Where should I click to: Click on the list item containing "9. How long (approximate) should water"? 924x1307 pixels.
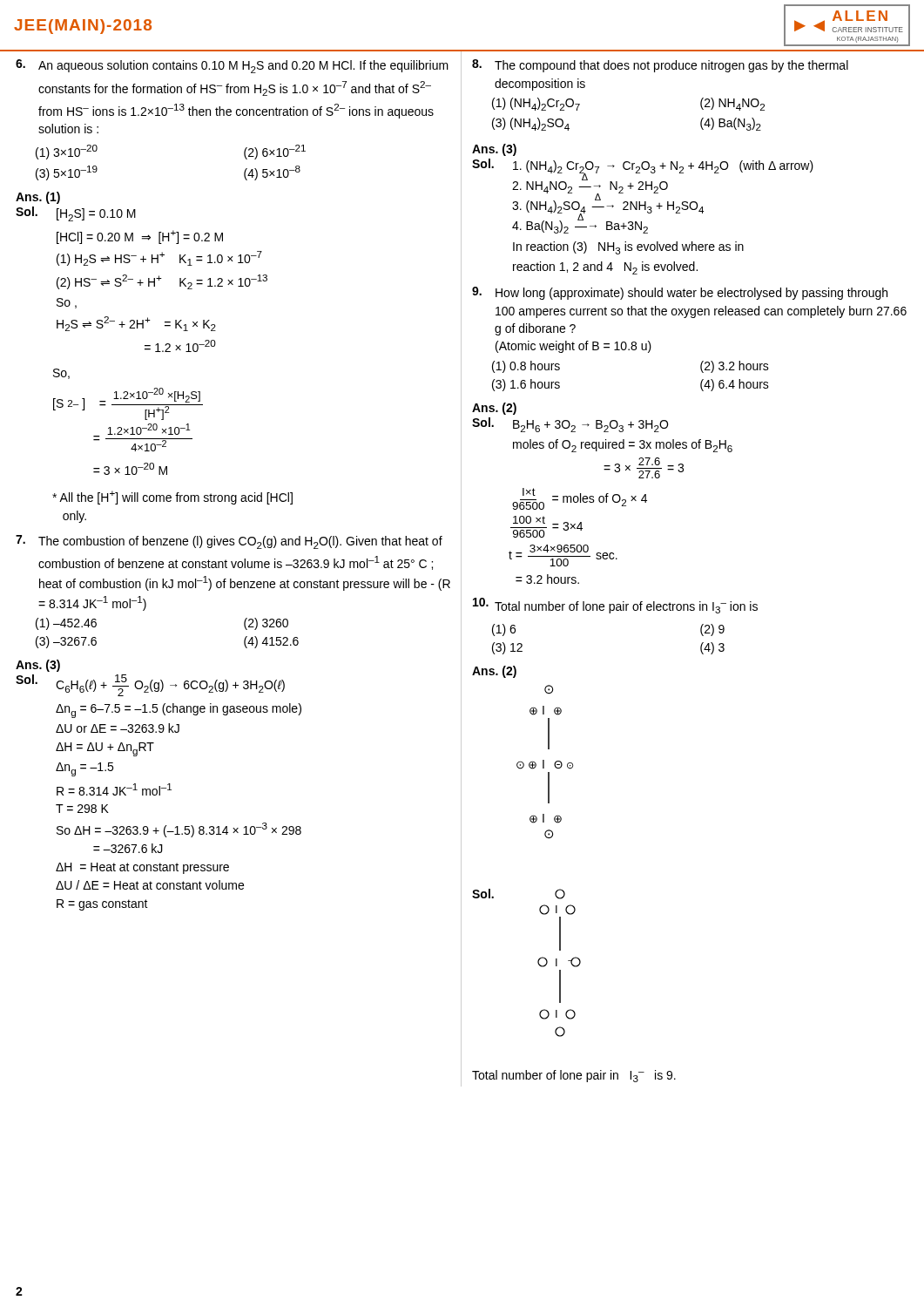click(x=680, y=293)
